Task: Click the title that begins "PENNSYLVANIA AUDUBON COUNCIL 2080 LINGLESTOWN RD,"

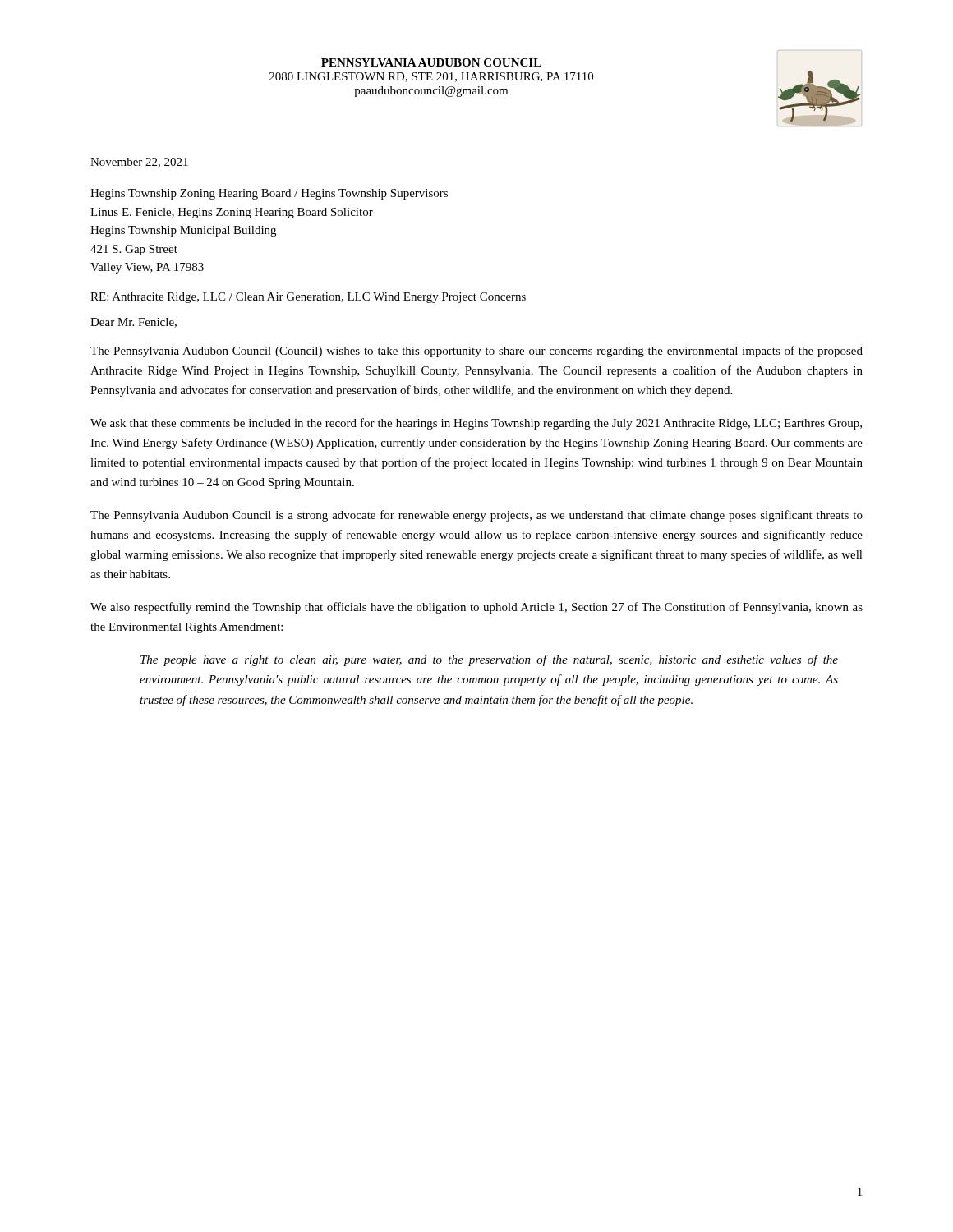Action: 431,77
